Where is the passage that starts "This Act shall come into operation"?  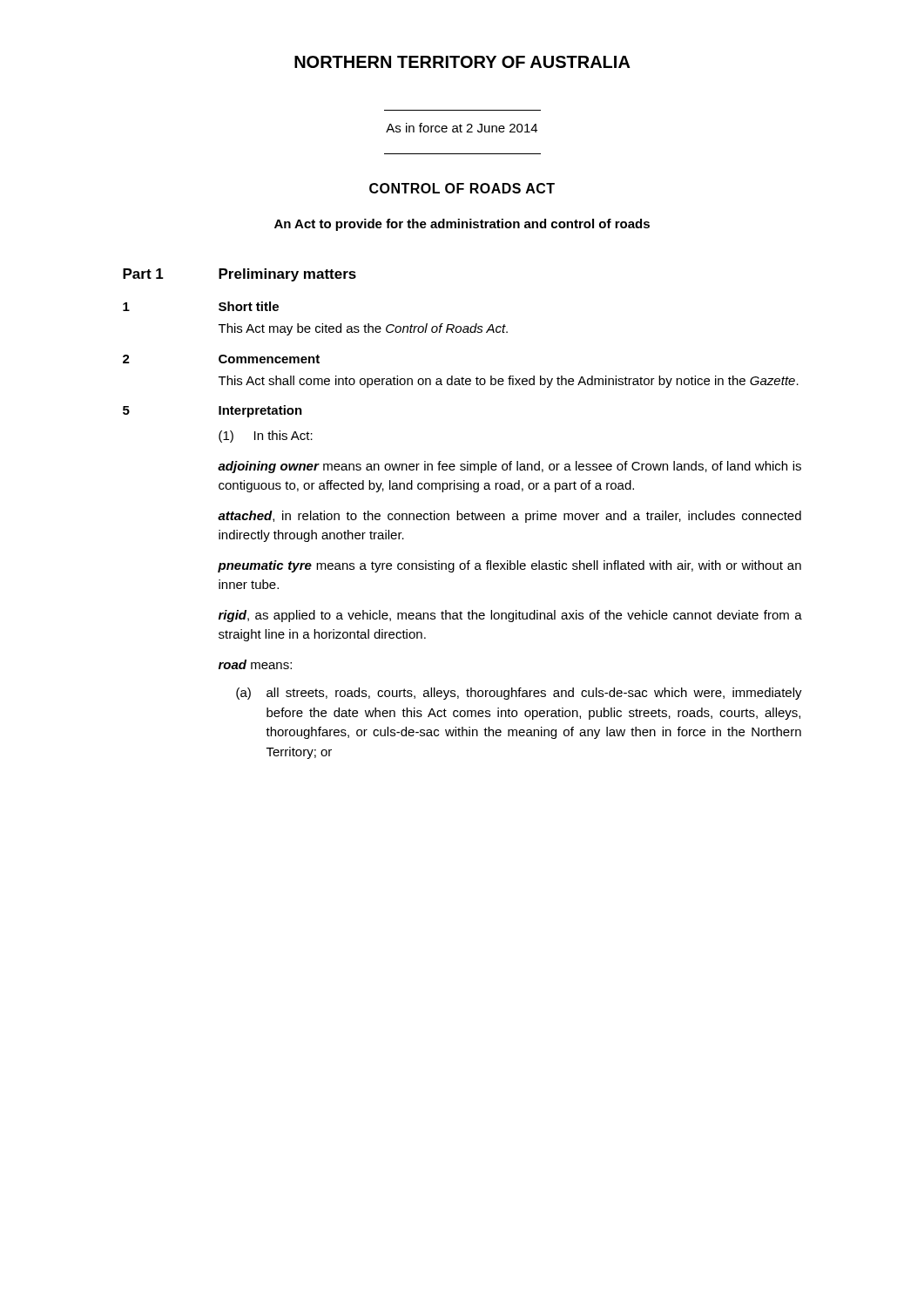(509, 380)
